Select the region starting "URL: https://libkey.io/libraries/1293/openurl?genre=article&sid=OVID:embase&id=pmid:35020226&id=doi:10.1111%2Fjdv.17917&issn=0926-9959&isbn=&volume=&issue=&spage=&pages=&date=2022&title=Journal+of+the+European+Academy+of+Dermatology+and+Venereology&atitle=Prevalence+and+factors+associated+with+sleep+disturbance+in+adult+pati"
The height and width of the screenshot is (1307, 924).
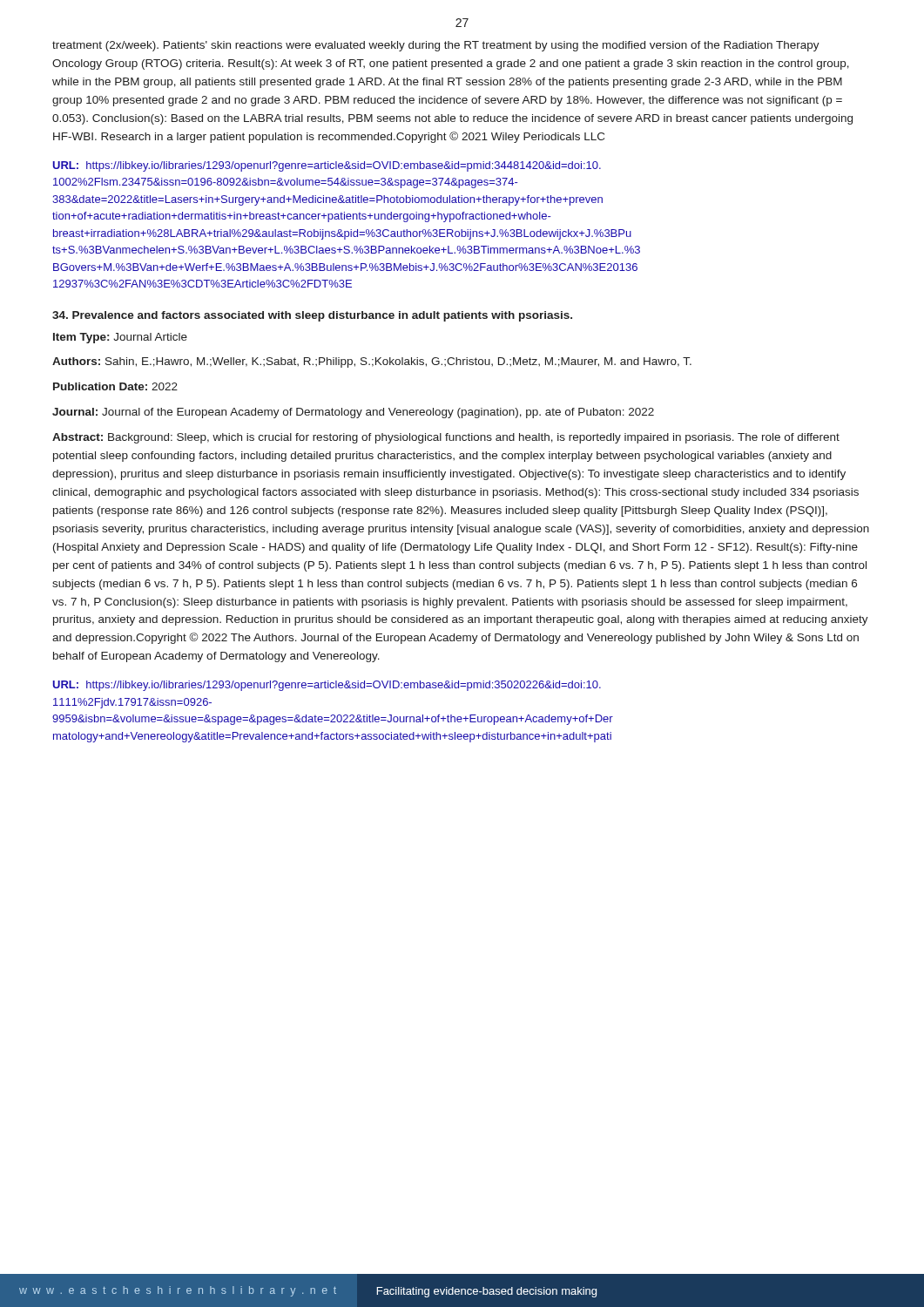point(333,710)
